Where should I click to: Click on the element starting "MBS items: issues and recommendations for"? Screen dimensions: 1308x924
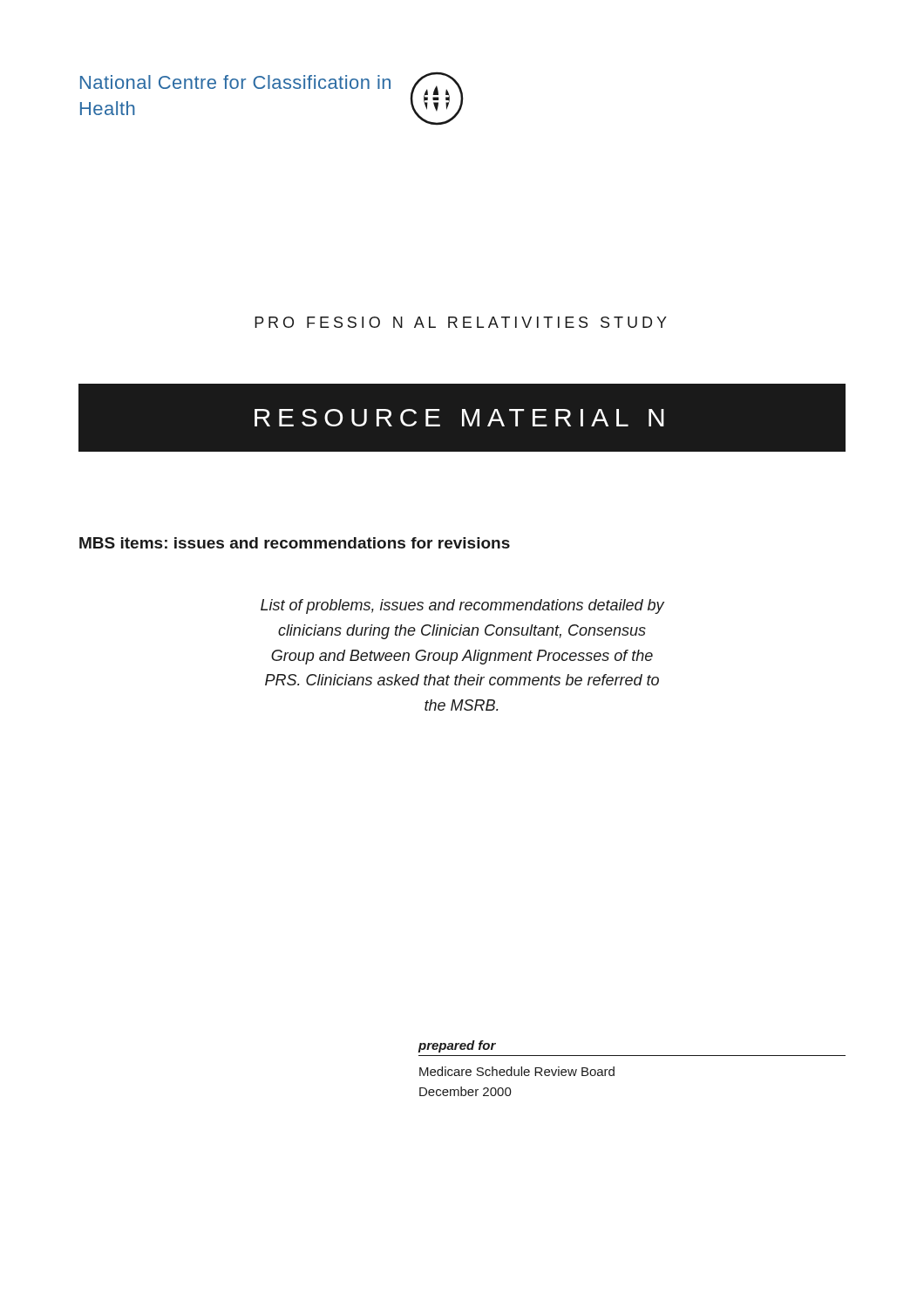294,543
